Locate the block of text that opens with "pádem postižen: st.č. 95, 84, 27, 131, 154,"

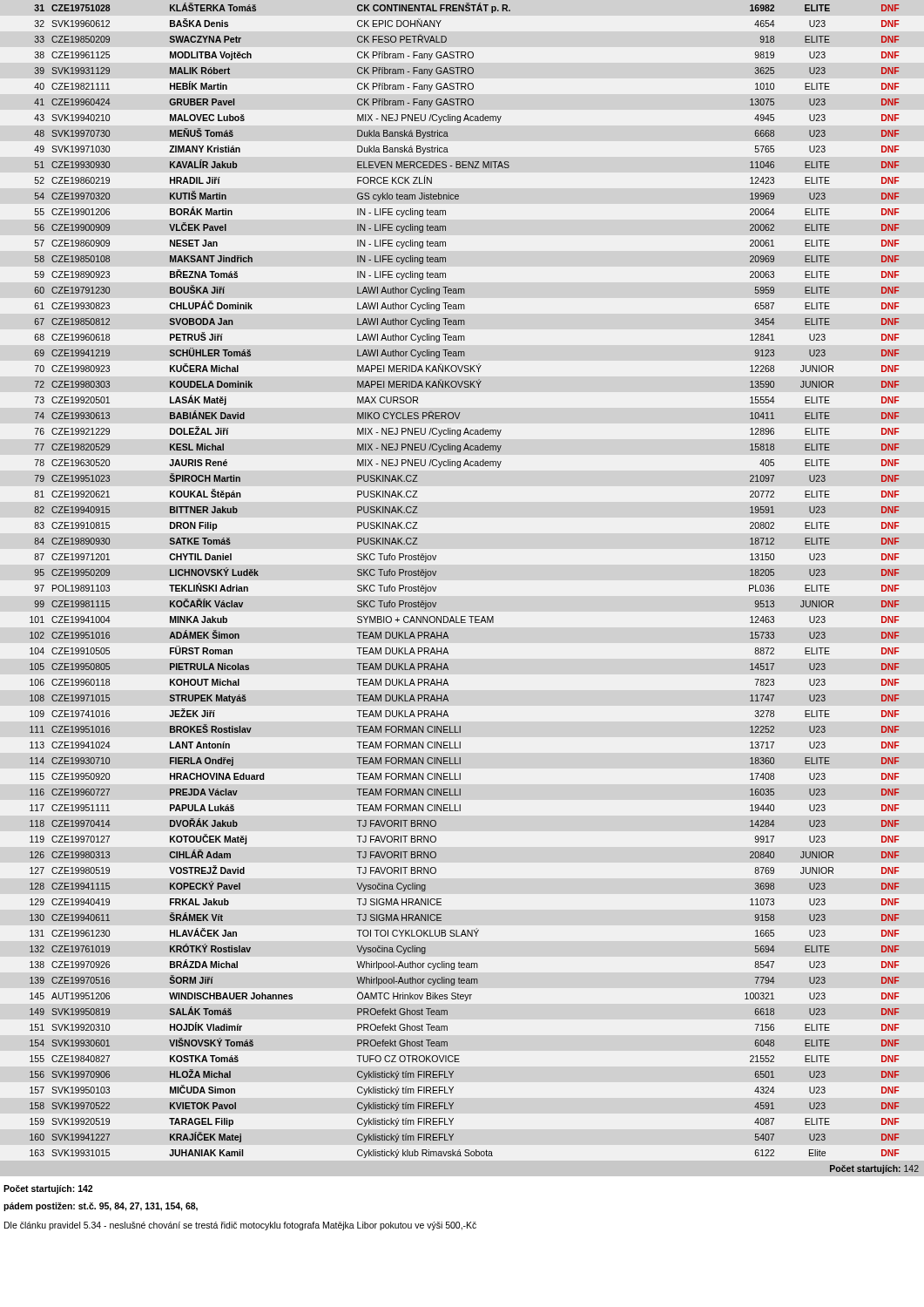pos(101,1206)
